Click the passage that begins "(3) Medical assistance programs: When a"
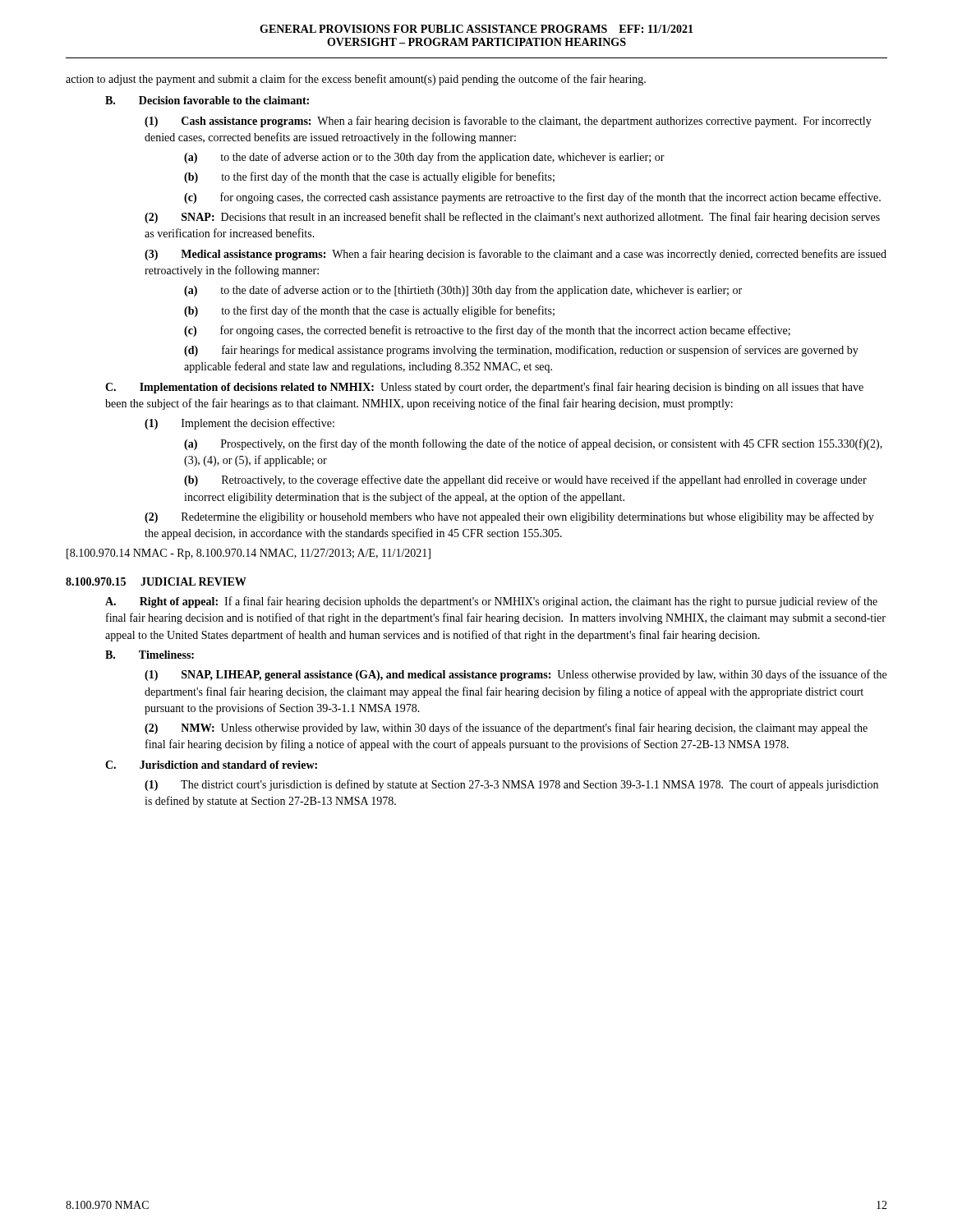The width and height of the screenshot is (953, 1232). click(x=516, y=263)
